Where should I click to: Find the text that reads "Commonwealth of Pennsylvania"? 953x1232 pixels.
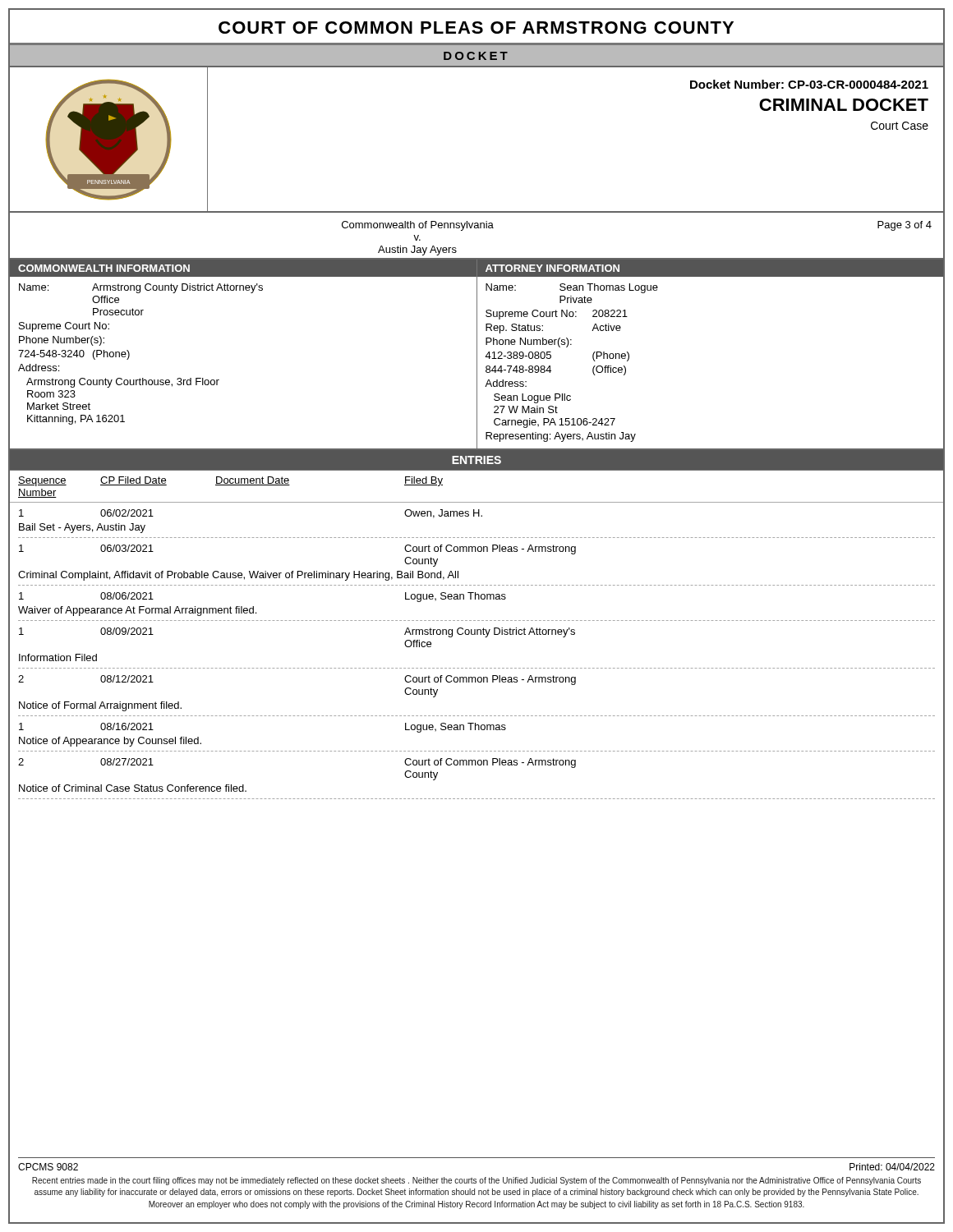(417, 225)
